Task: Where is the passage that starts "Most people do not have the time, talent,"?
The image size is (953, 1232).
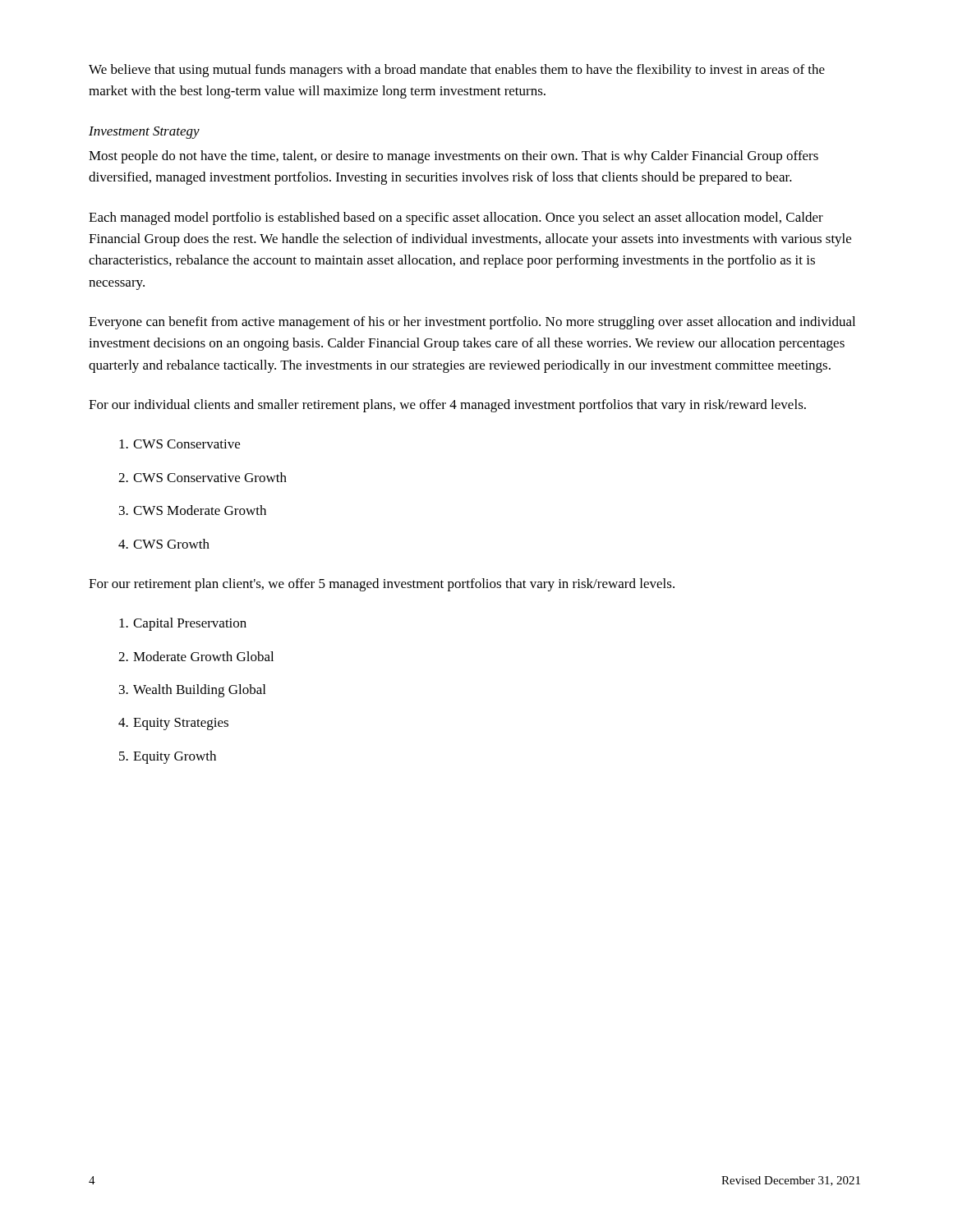Action: click(454, 166)
